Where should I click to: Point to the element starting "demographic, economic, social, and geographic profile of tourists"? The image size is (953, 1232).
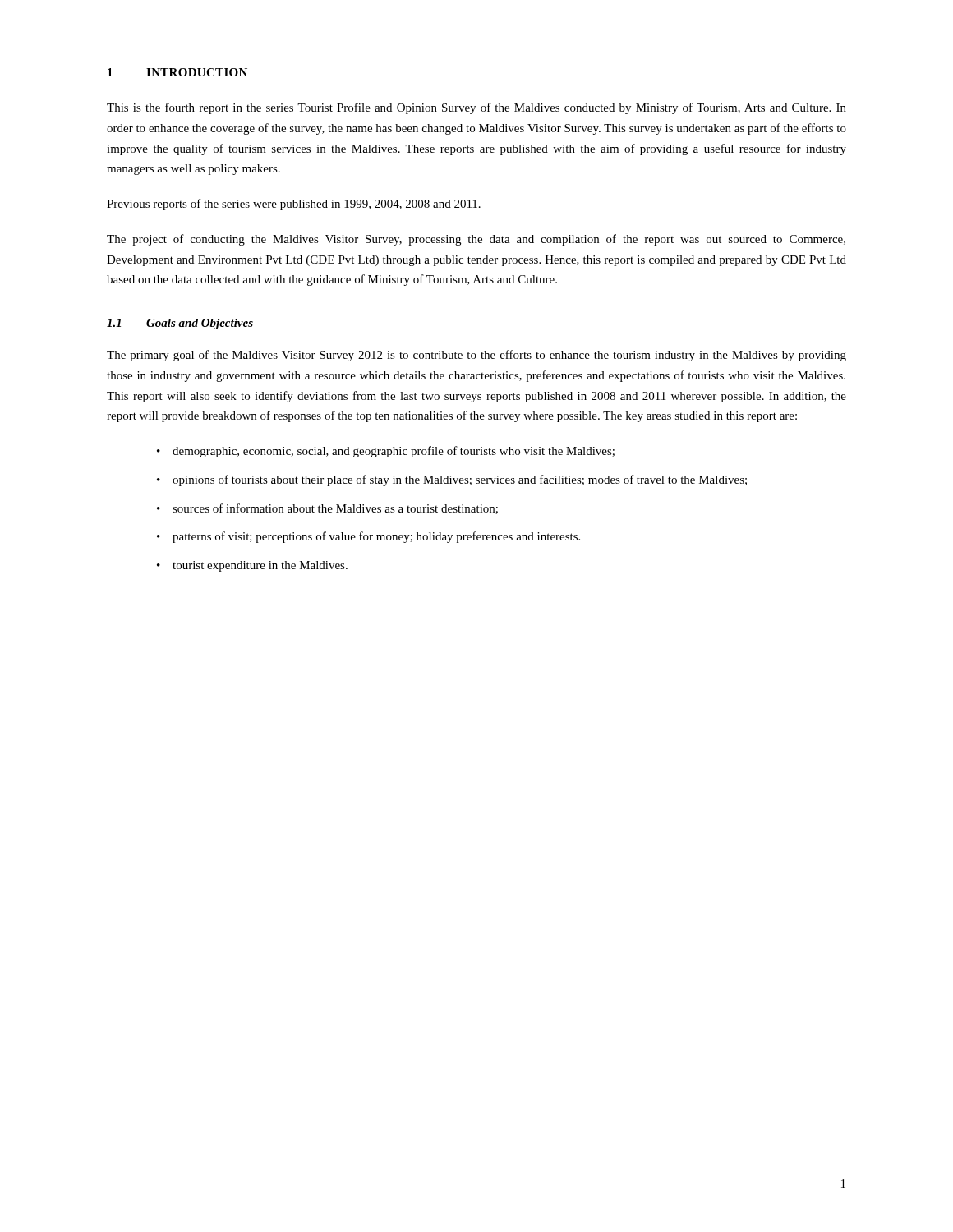coord(394,451)
